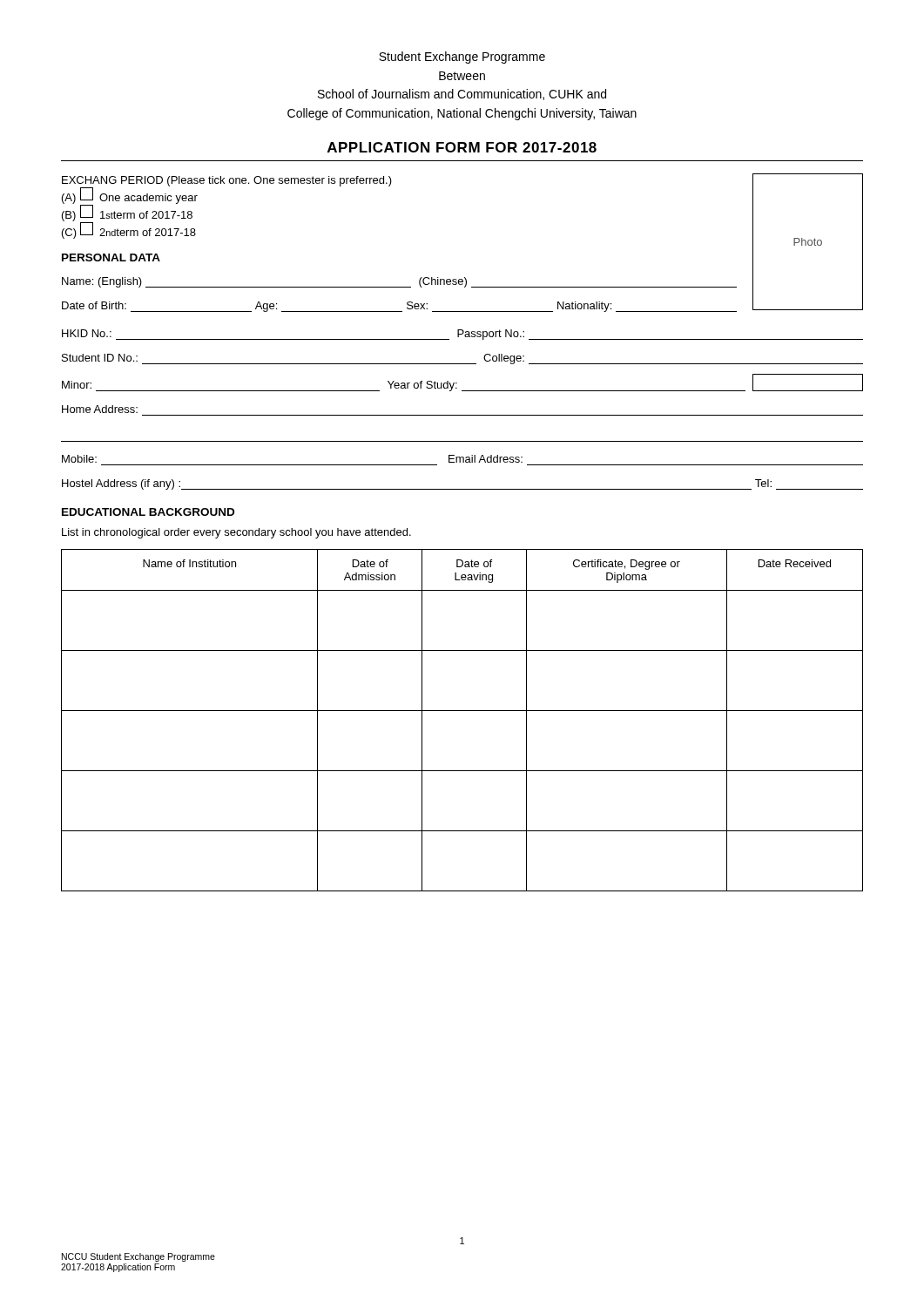Screen dimensions: 1307x924
Task: Locate the element starting "Minor: Year of Study:"
Action: [462, 382]
